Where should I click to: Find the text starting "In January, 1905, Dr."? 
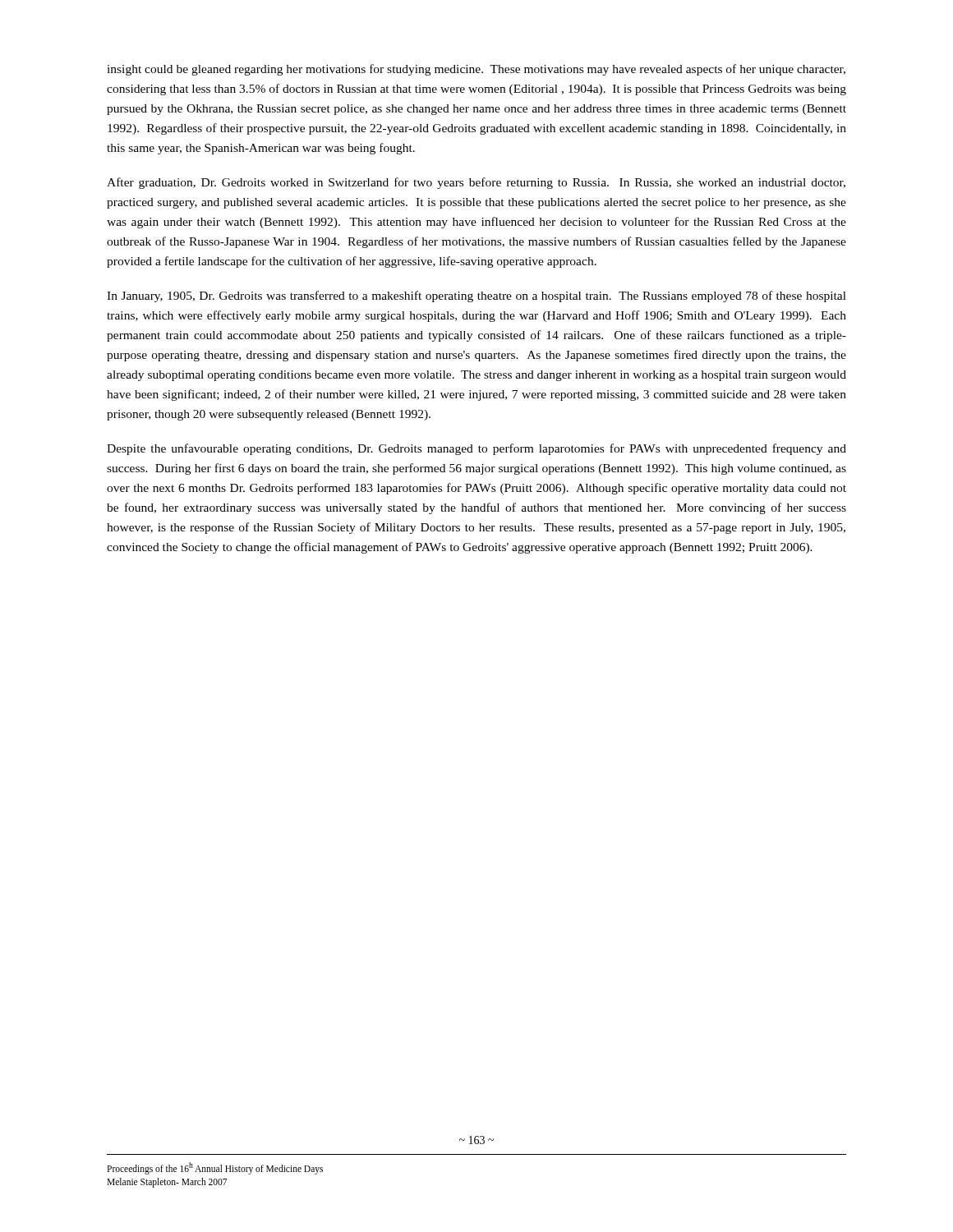pyautogui.click(x=476, y=355)
